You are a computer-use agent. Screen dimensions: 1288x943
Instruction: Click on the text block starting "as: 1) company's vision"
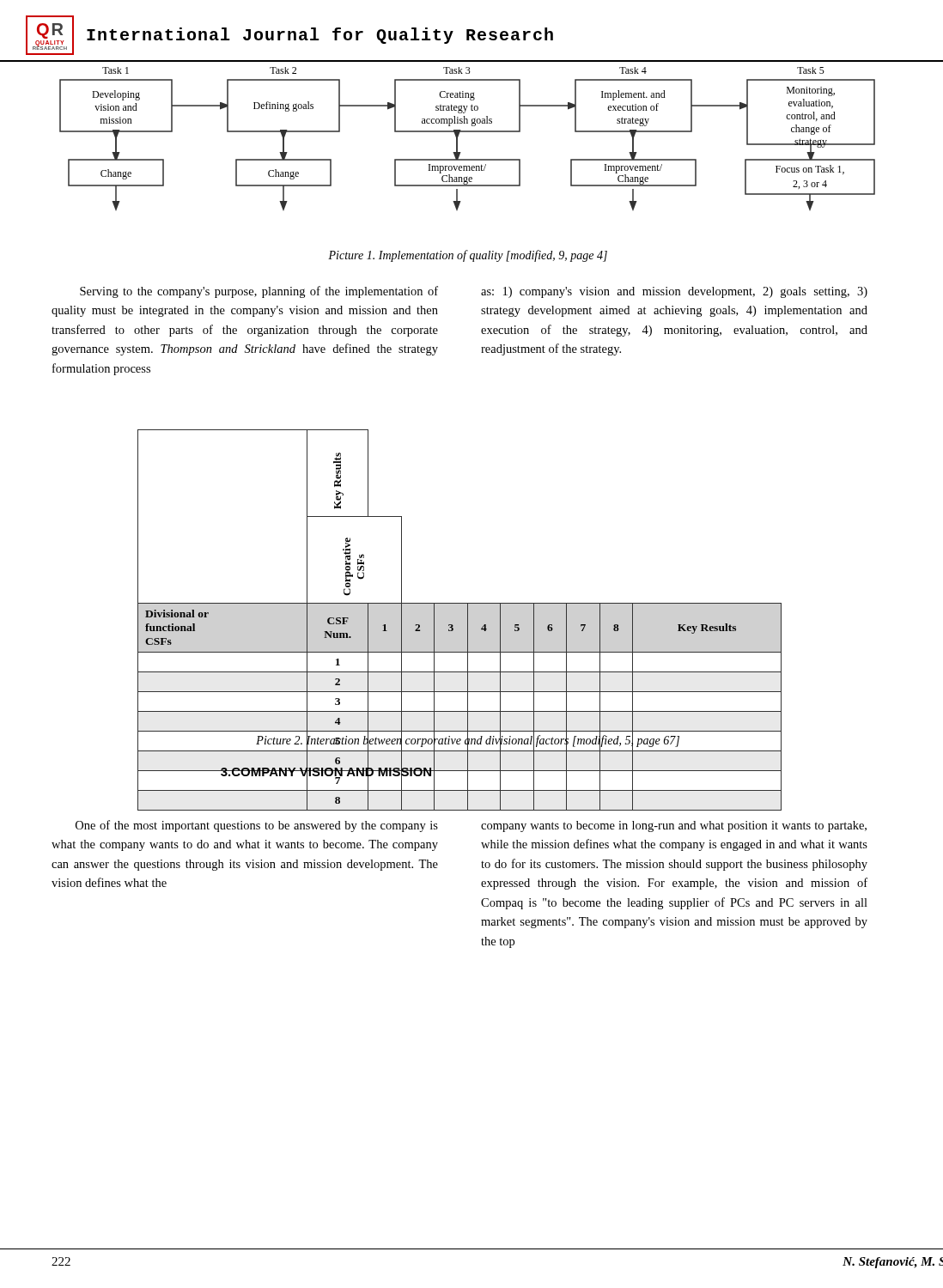click(x=674, y=320)
